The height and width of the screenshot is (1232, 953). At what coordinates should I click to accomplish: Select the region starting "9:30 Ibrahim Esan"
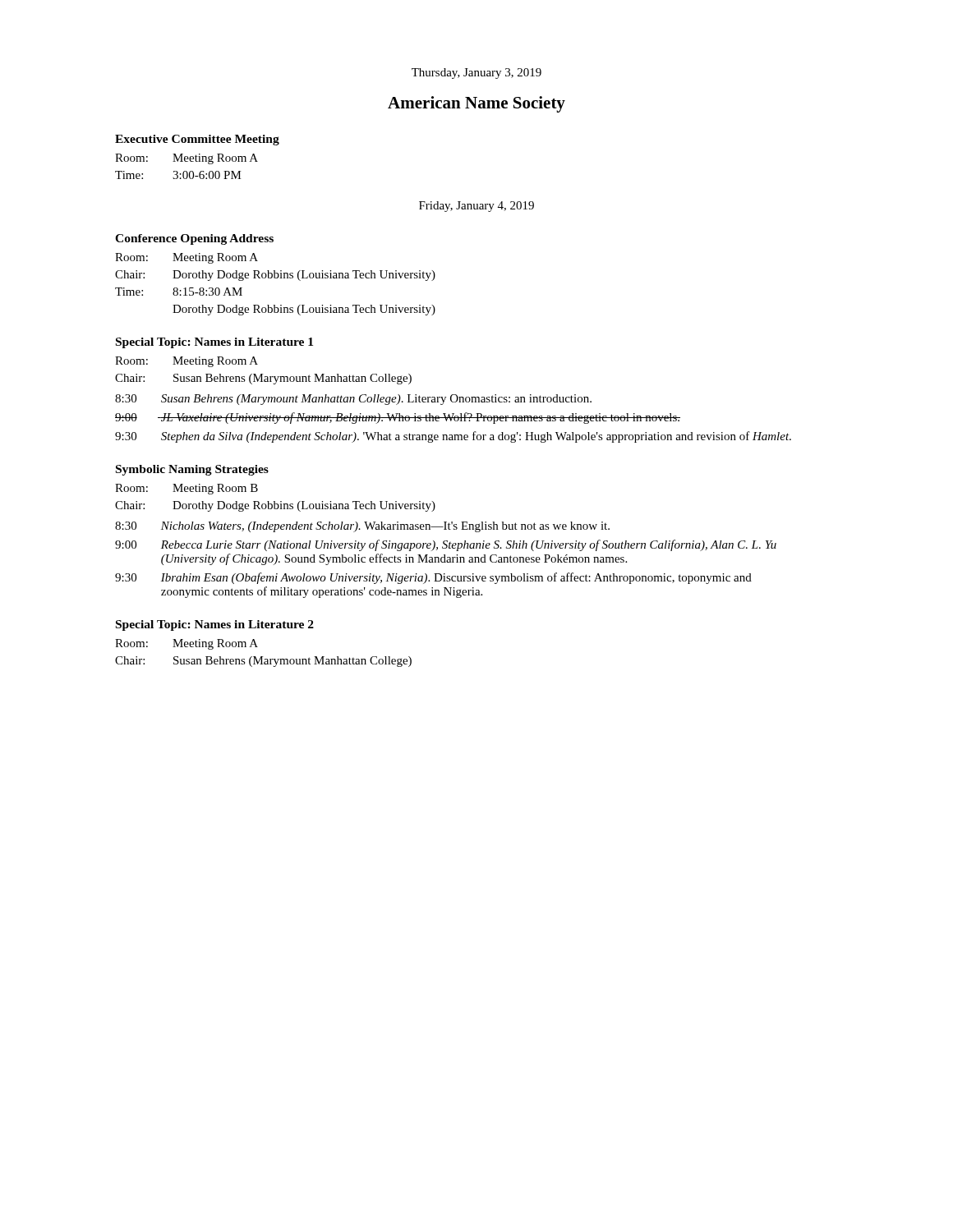pyautogui.click(x=458, y=585)
